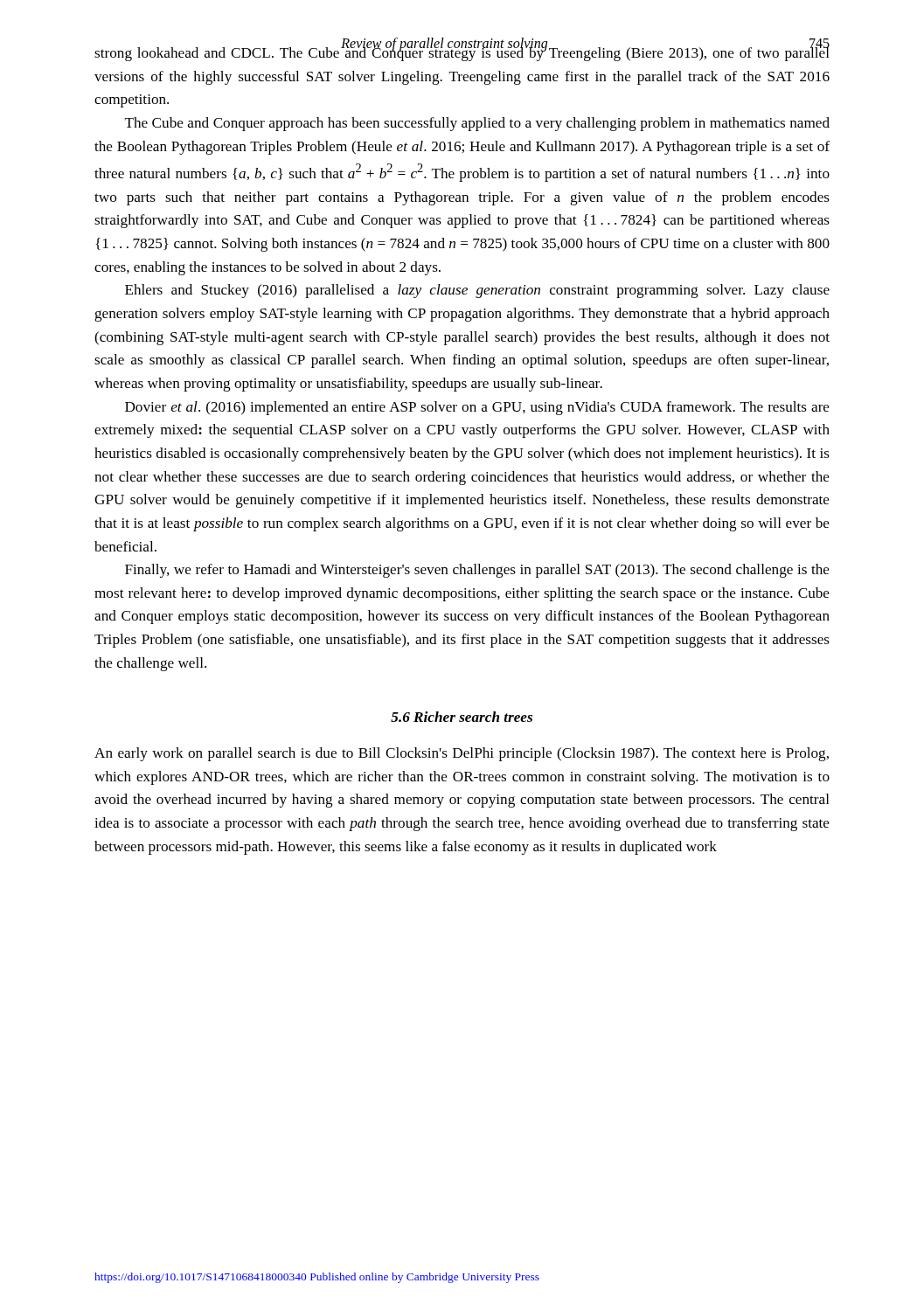Locate the block of text that opens with "Dovier et al."
This screenshot has width=924, height=1311.
click(462, 477)
